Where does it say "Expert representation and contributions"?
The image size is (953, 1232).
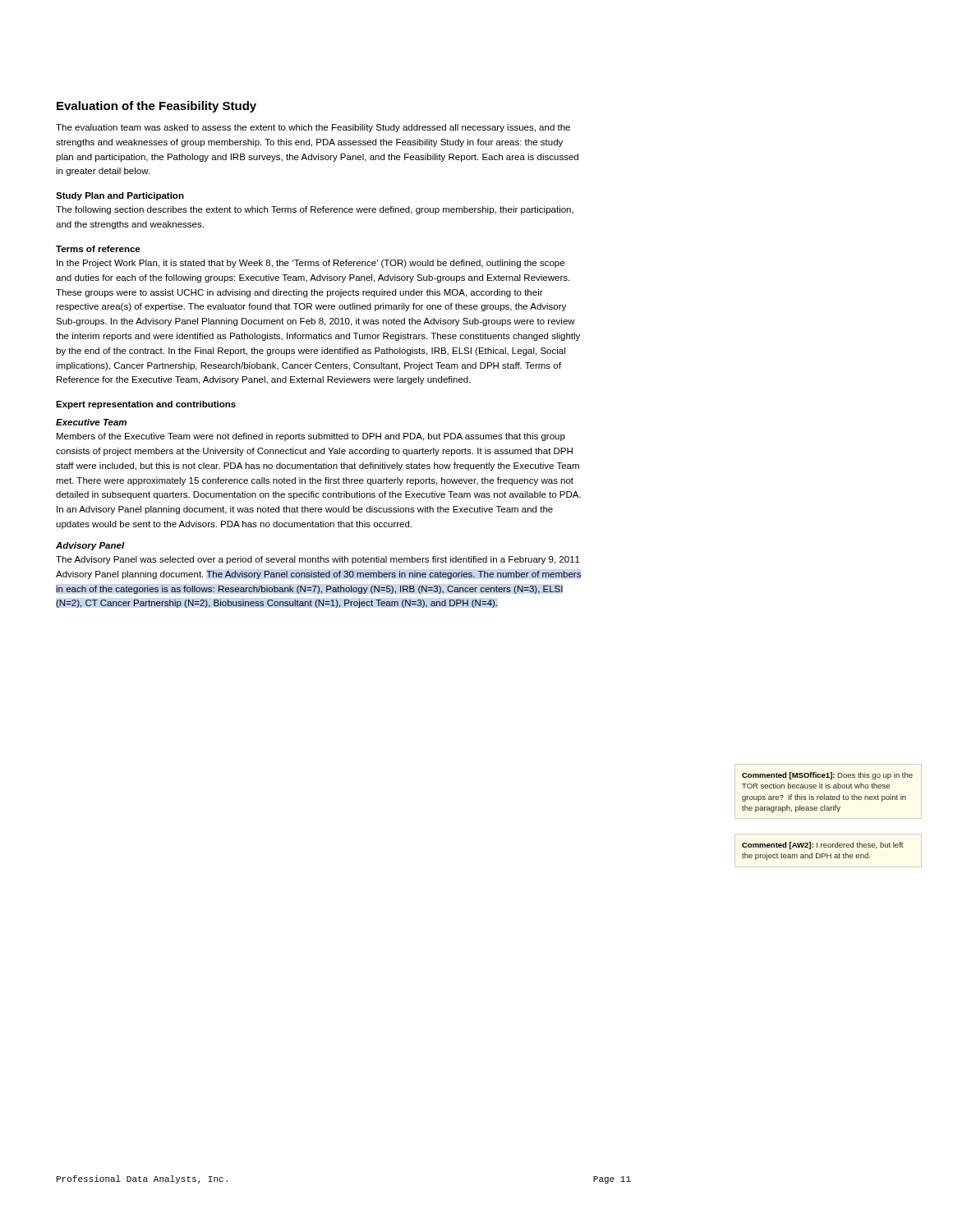tap(146, 404)
